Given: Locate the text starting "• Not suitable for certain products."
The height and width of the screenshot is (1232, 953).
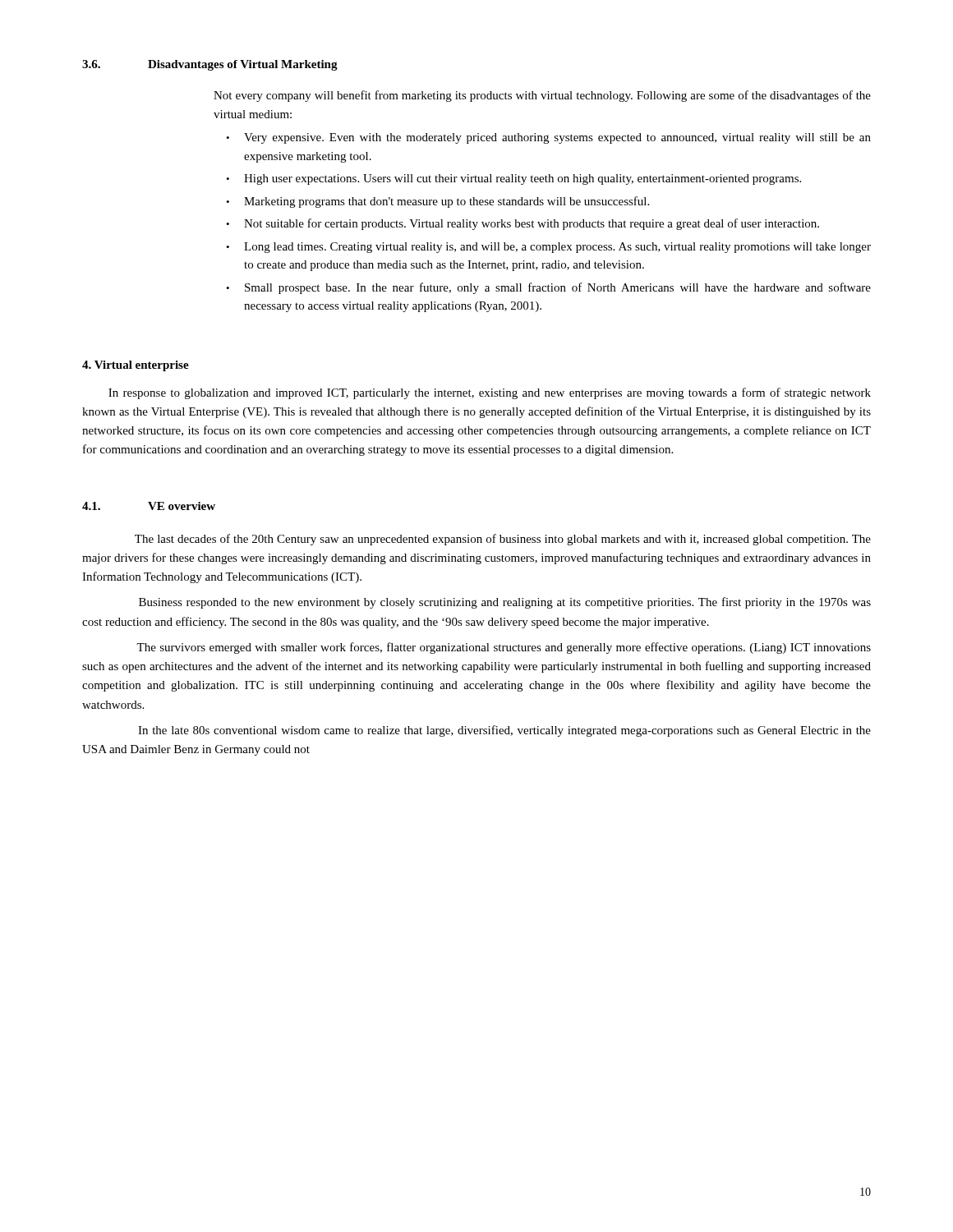Looking at the screenshot, I should click(548, 224).
